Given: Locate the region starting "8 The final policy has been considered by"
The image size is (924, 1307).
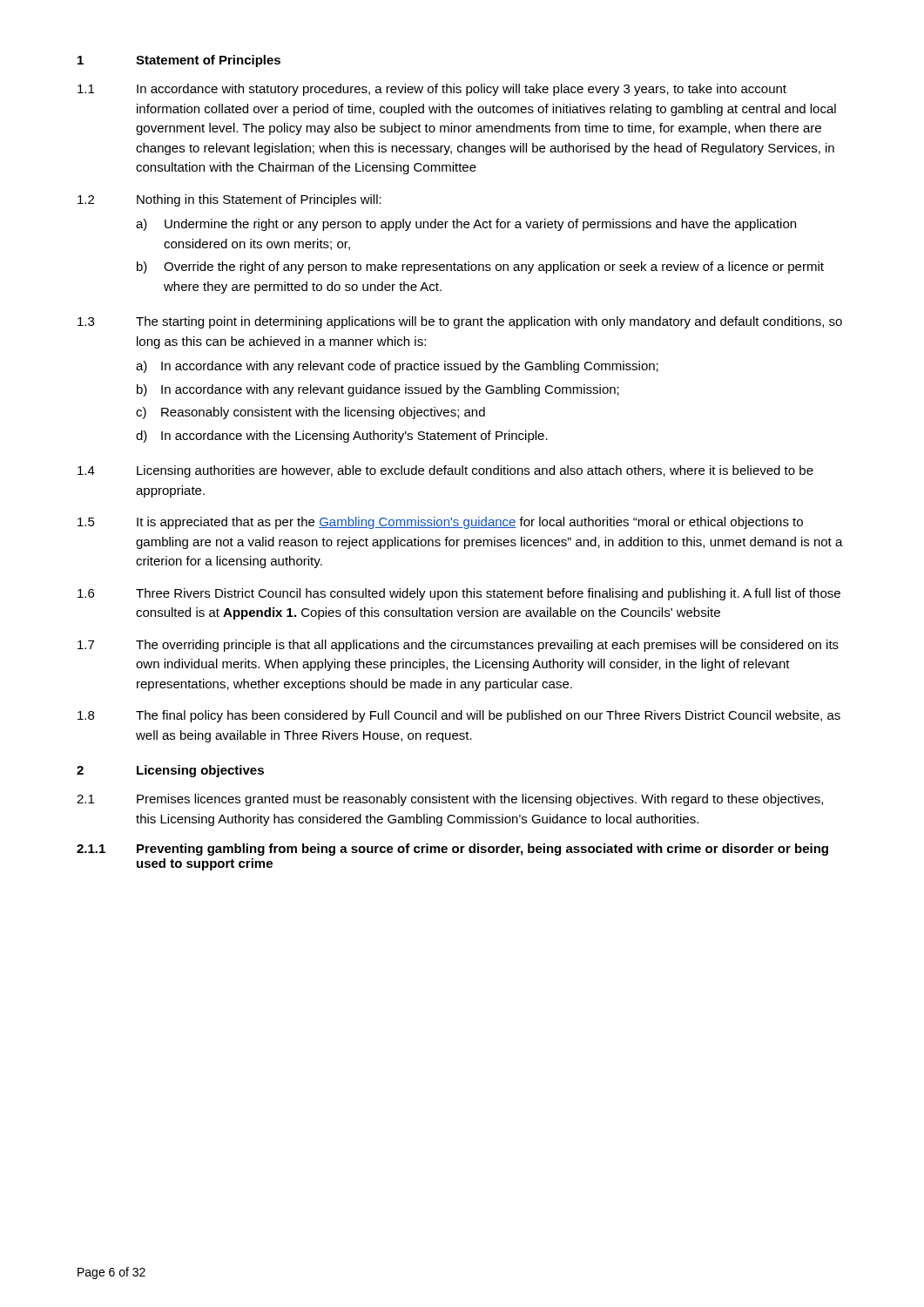Looking at the screenshot, I should click(x=462, y=725).
